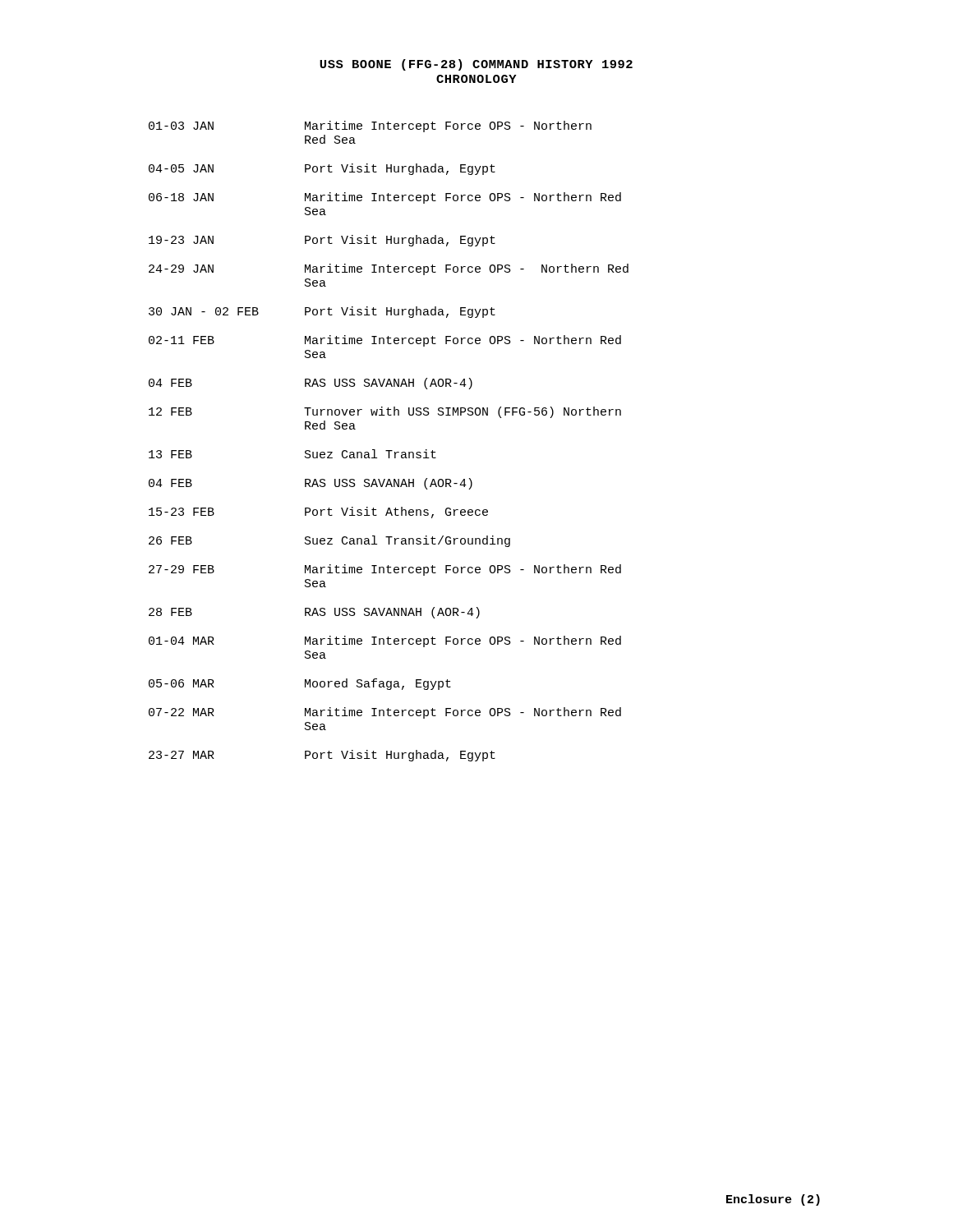Click the passage that begins "07-22 MAR Maritime Intercept Force"

(509, 720)
